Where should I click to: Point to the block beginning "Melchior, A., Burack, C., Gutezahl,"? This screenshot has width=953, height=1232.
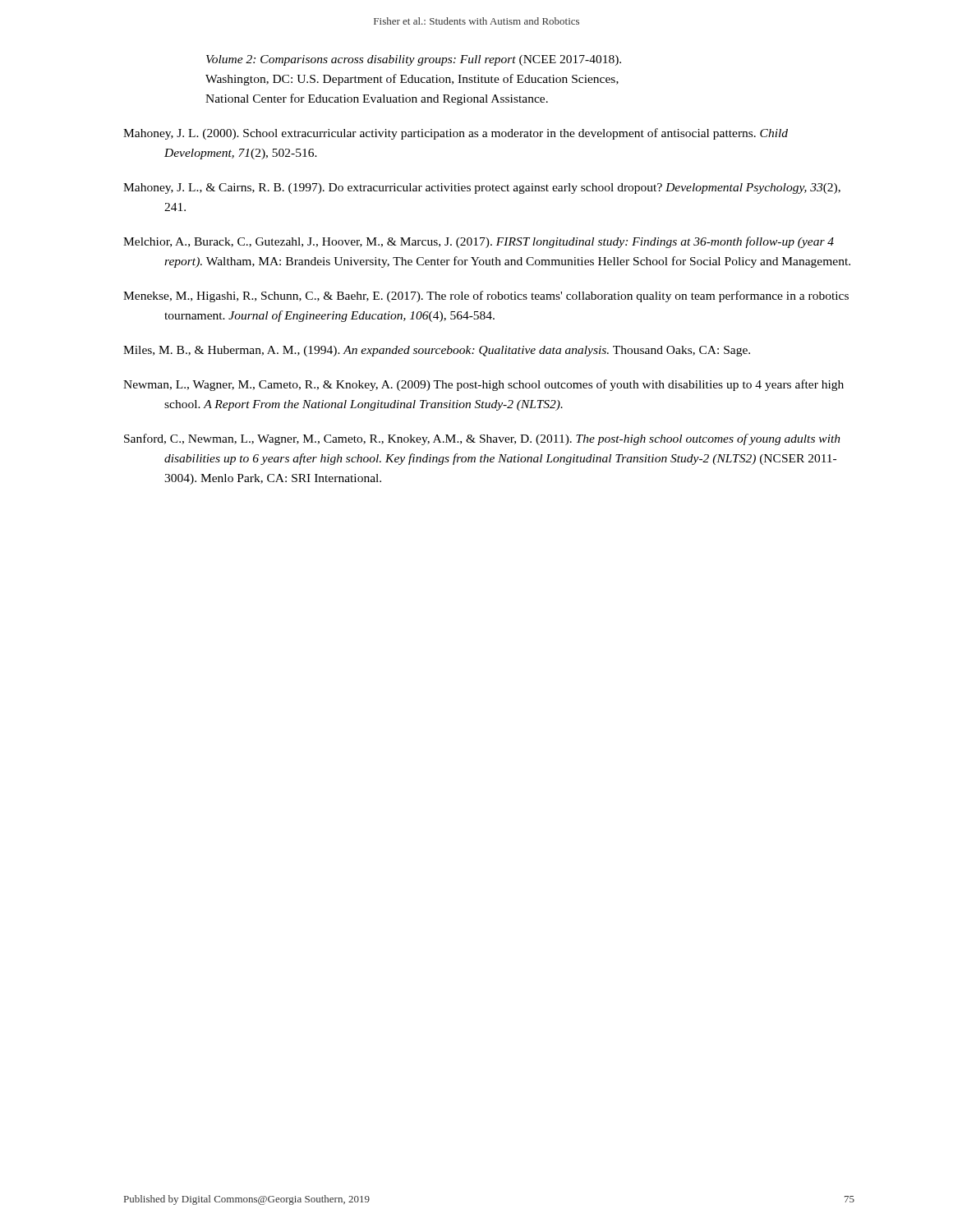tap(487, 251)
